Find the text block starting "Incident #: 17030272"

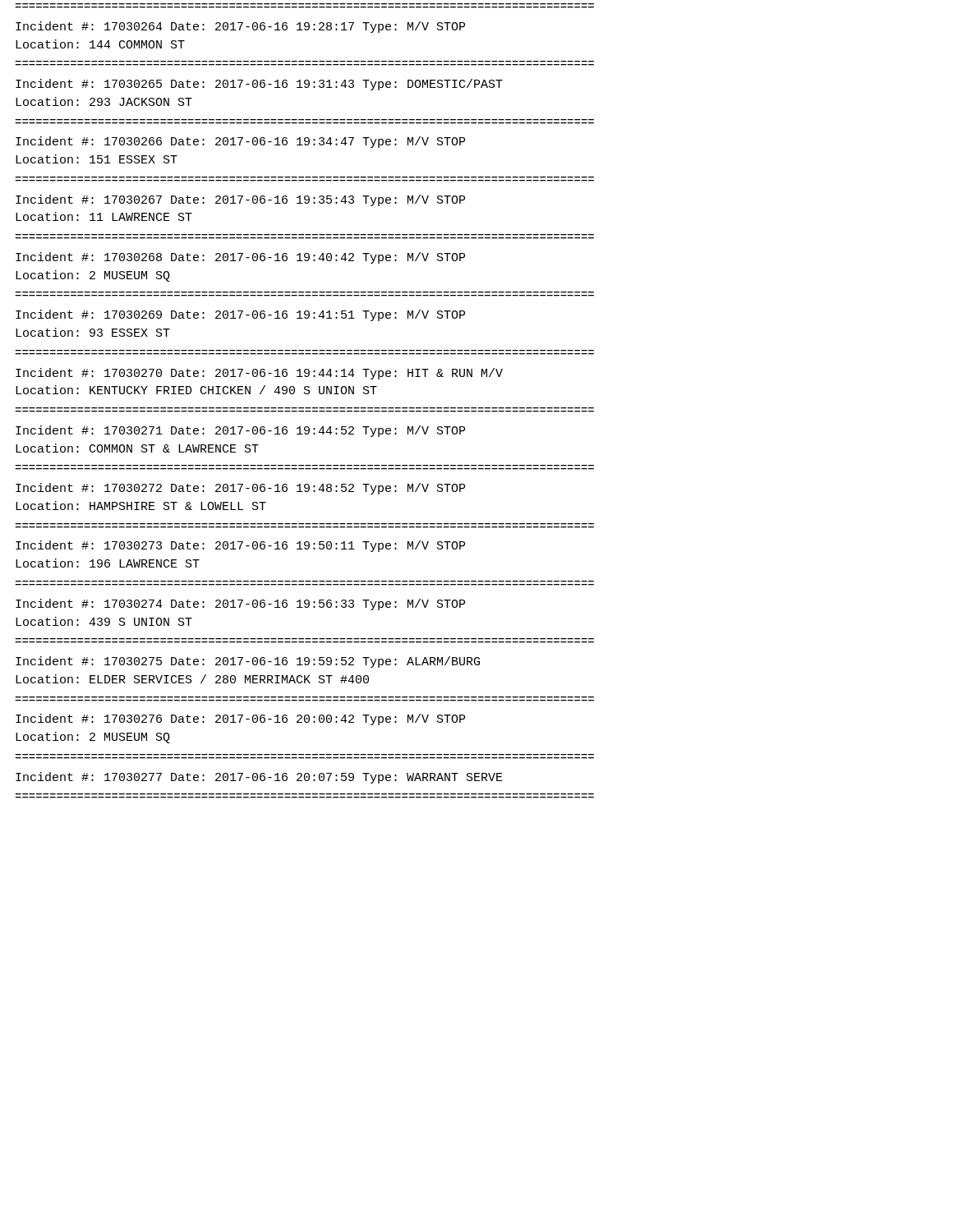coord(240,489)
